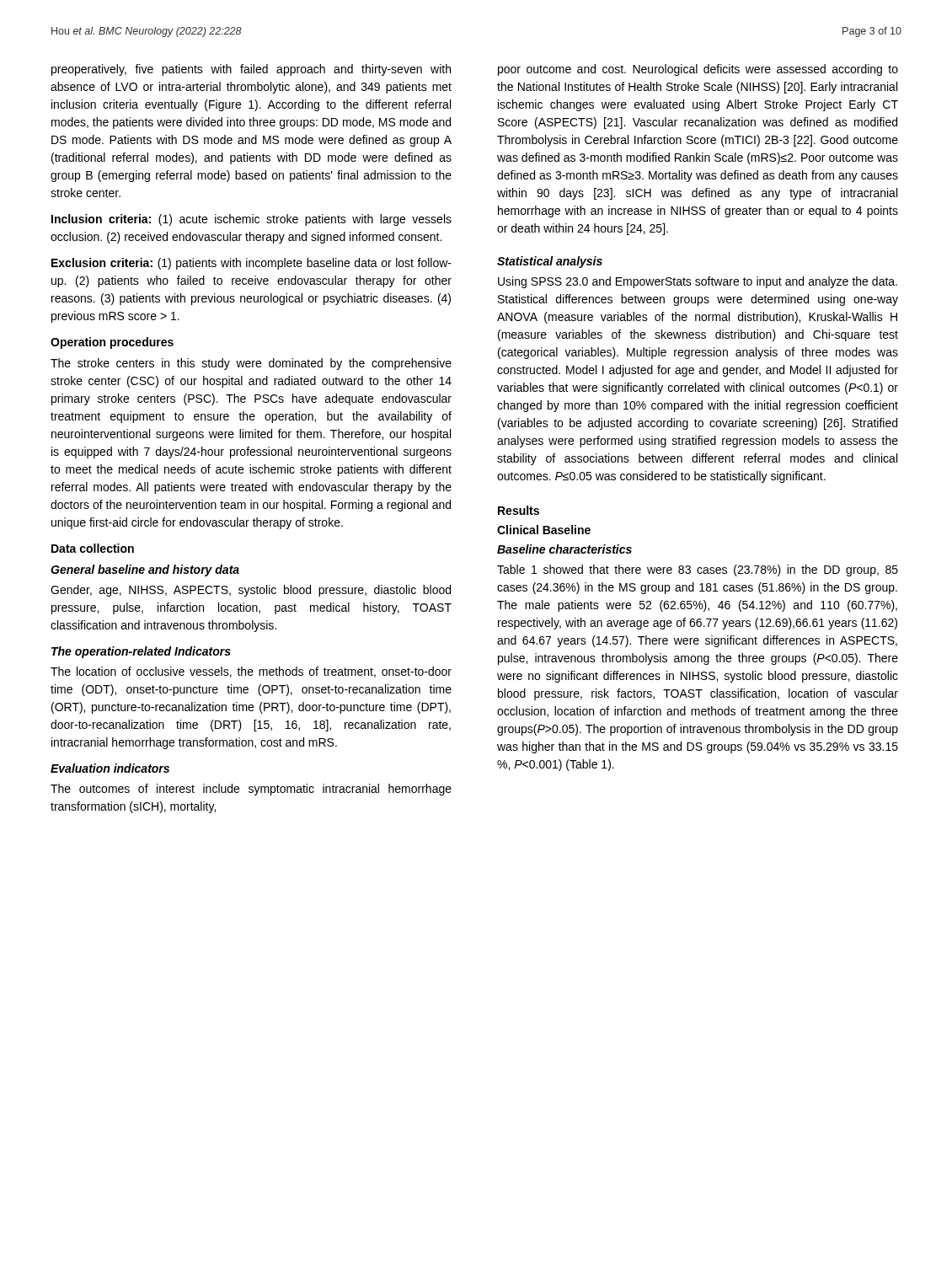Select the section header that says "Evaluation indicators"

coord(110,769)
